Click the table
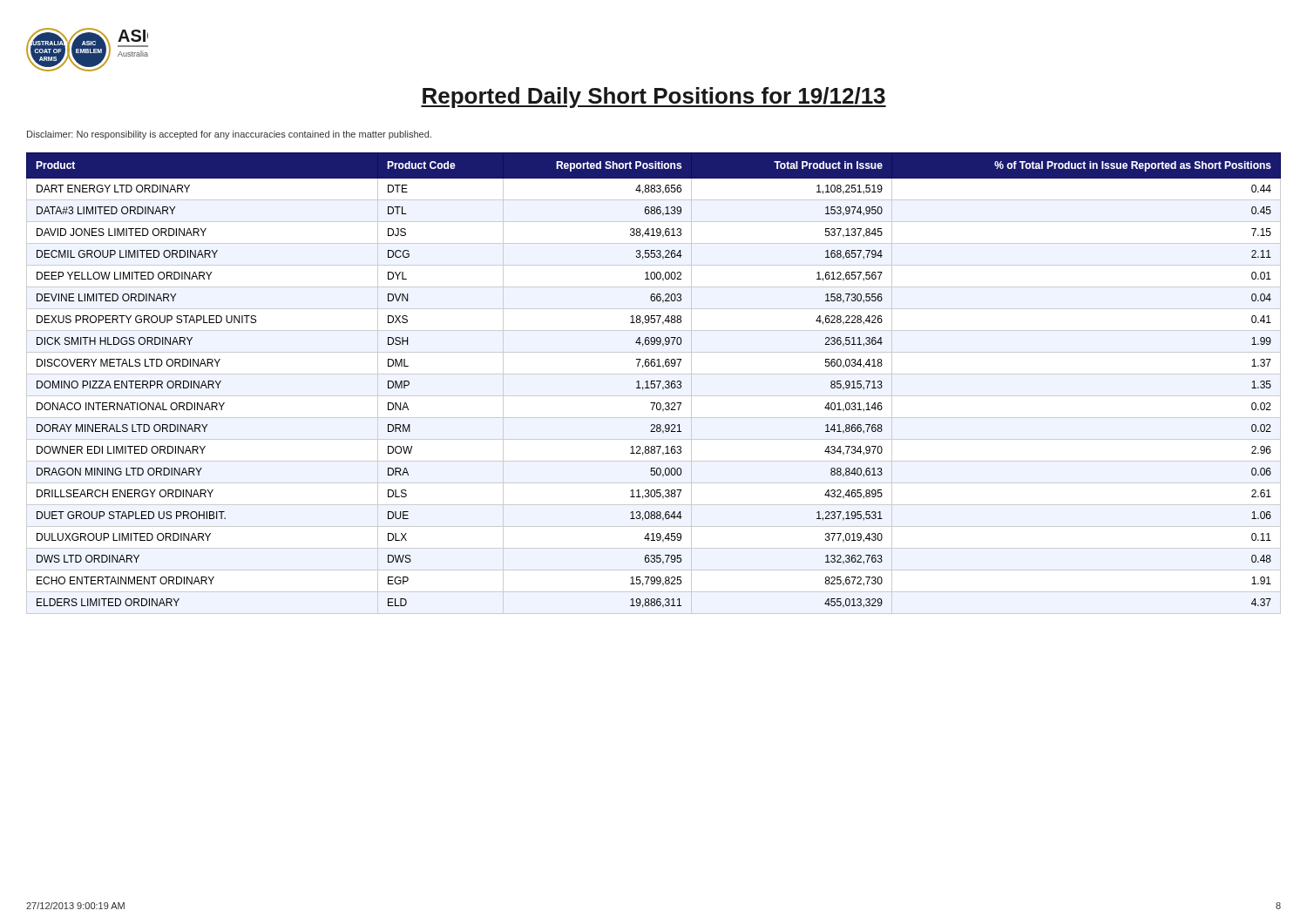Screen dimensions: 924x1307 click(654, 383)
